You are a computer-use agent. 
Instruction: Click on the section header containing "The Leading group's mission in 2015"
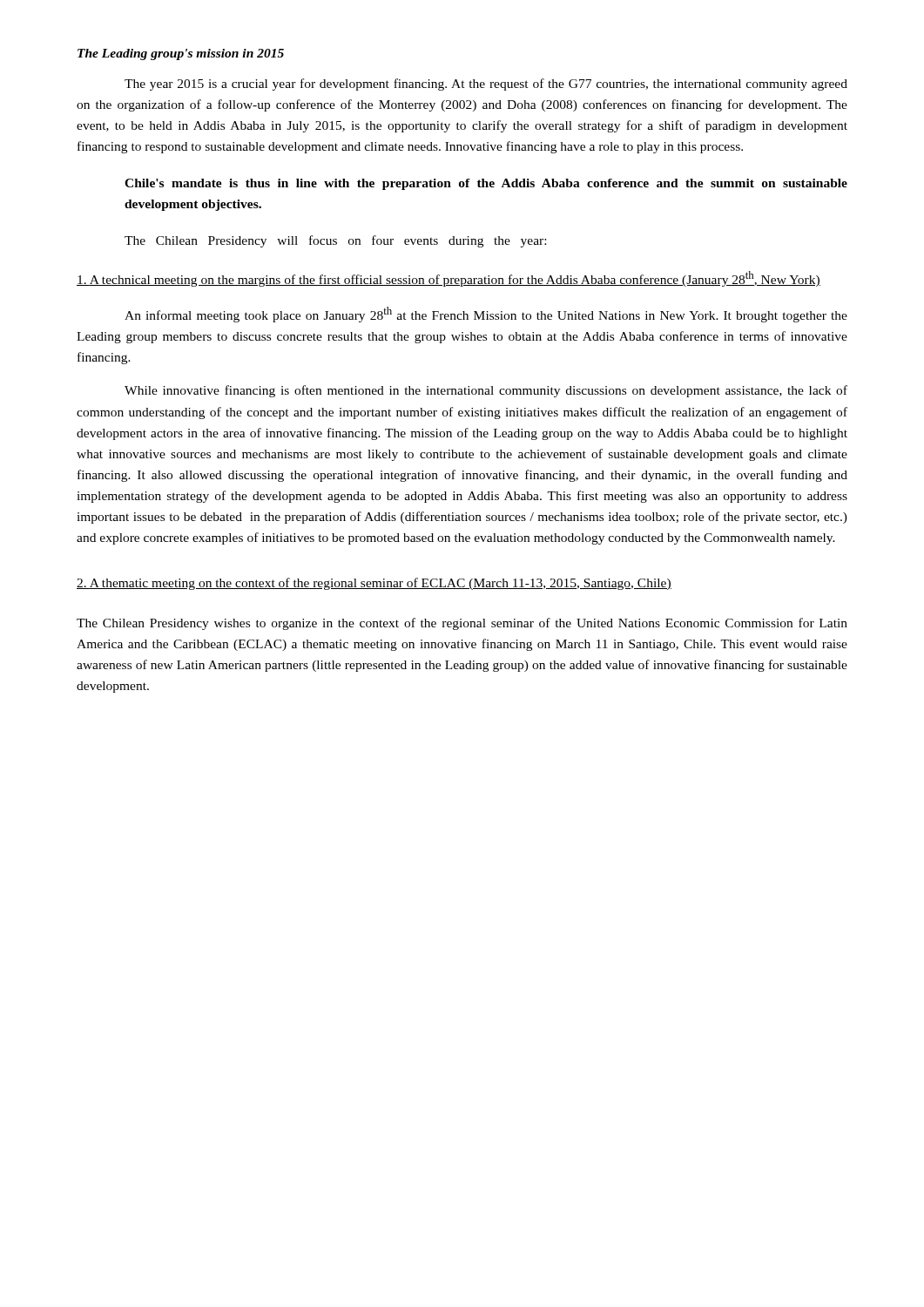tap(180, 53)
